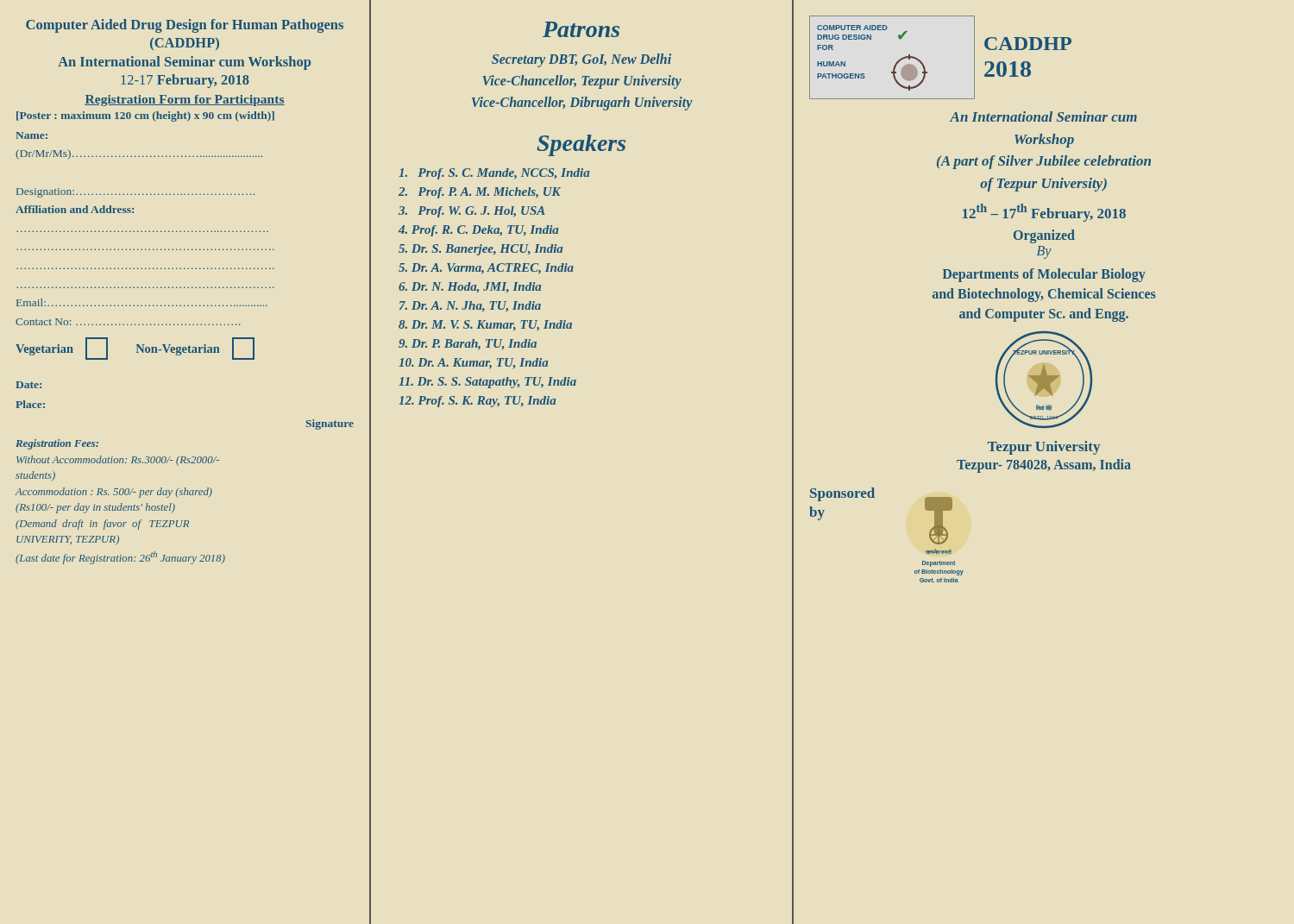
Task: Select the block starting "4. Prof. R."
Action: pos(479,229)
